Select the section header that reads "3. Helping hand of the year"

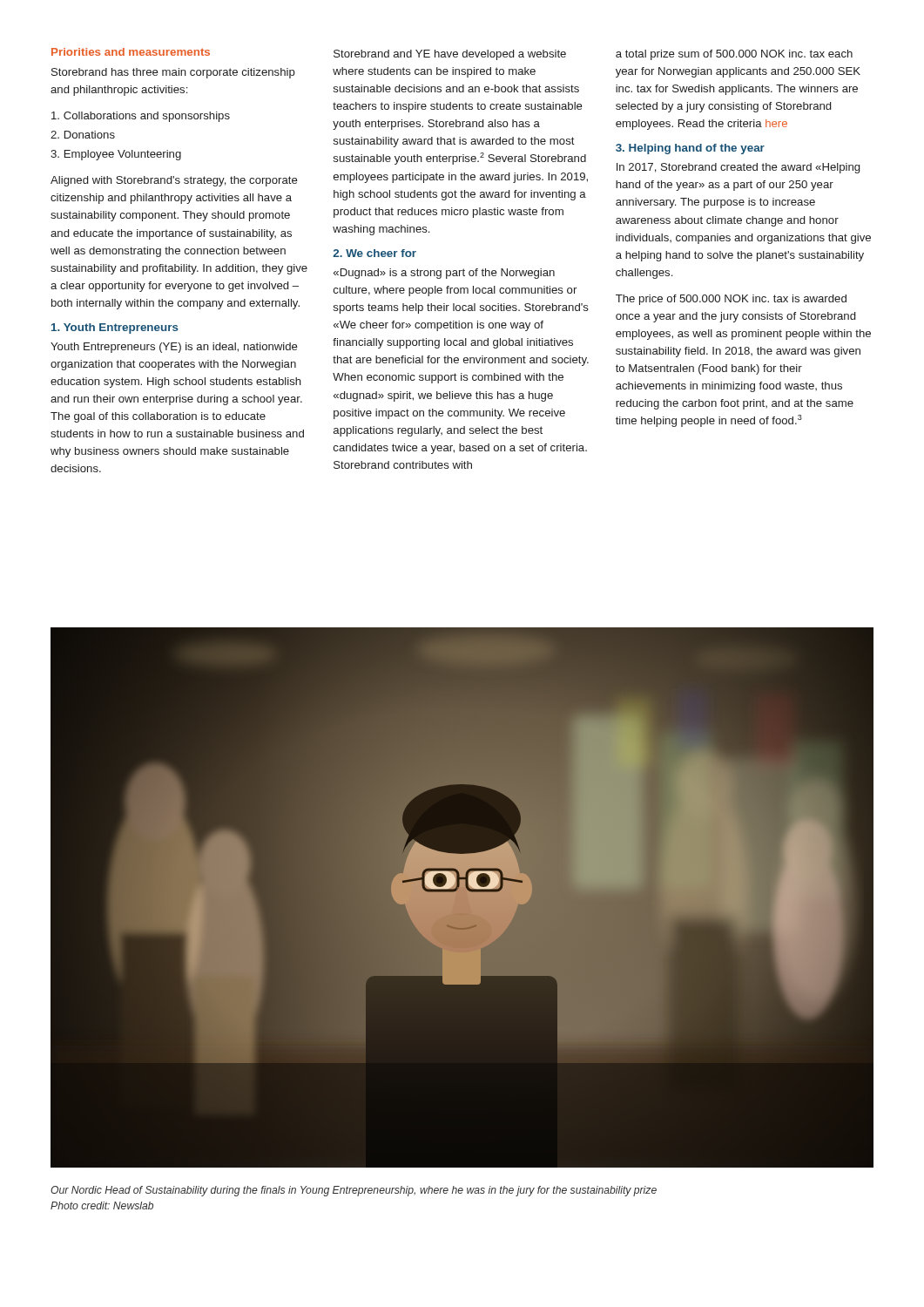point(690,148)
